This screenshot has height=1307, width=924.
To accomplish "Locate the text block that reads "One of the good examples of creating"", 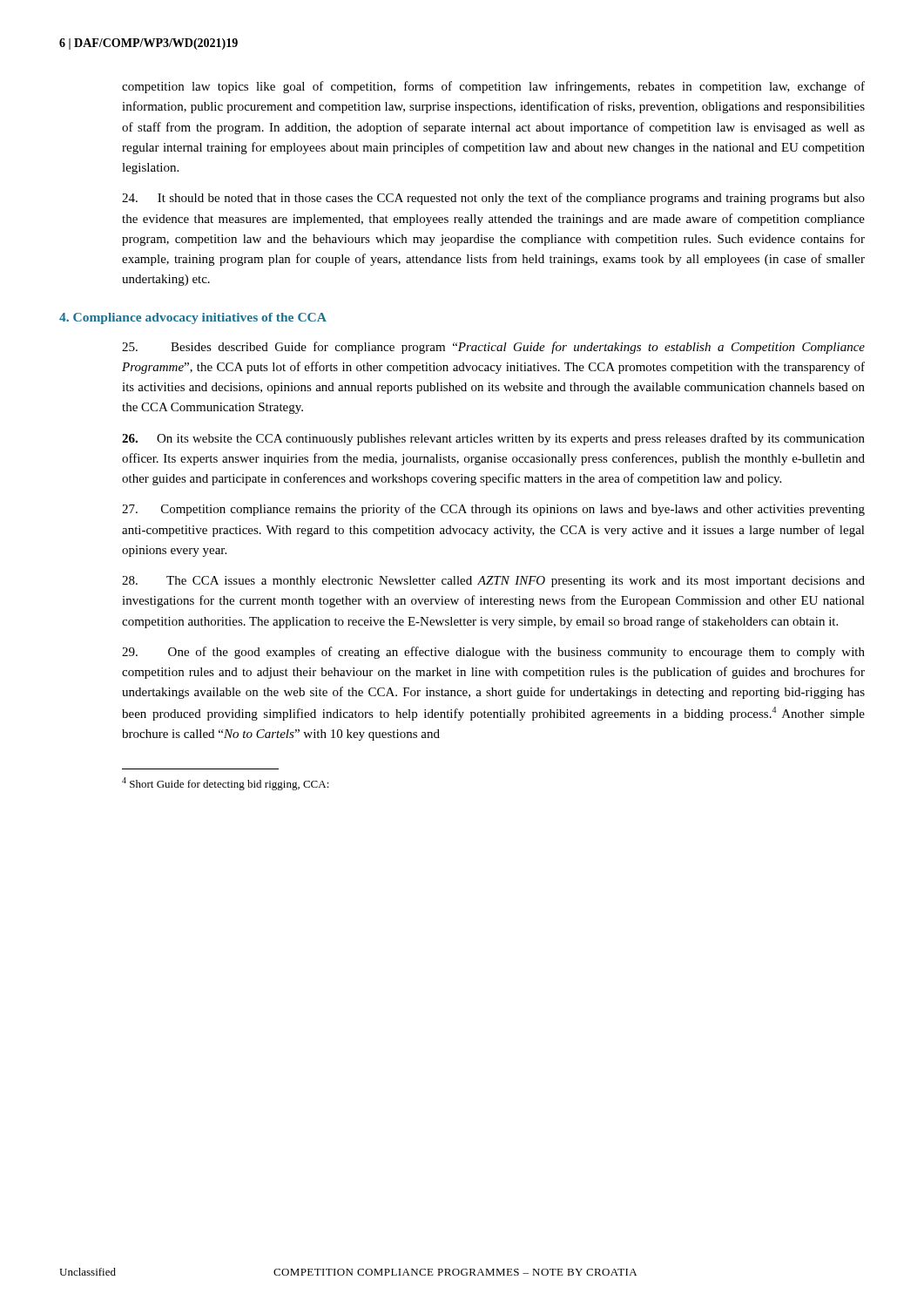I will point(493,693).
